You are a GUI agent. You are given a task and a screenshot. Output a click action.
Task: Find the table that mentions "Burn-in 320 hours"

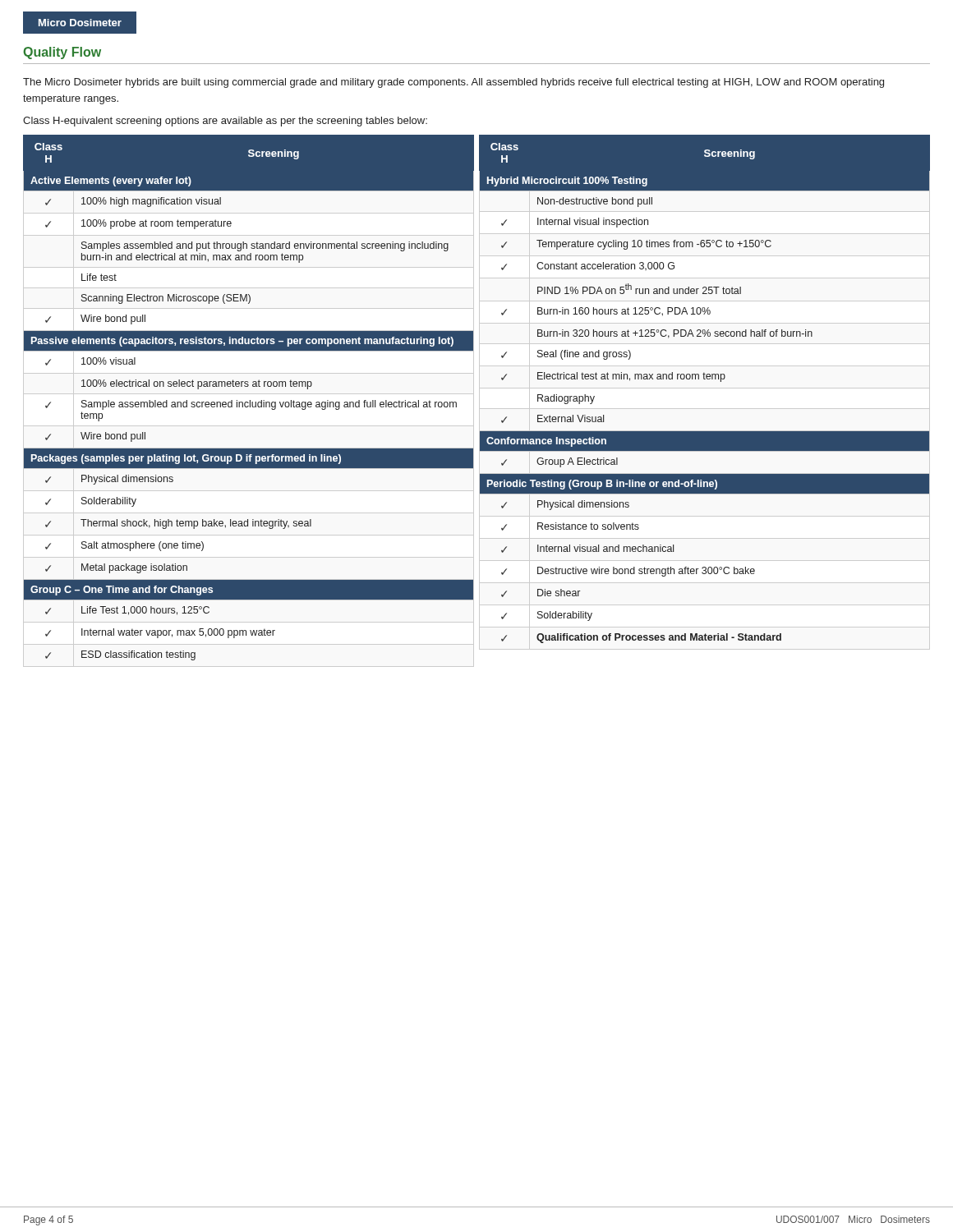[705, 401]
